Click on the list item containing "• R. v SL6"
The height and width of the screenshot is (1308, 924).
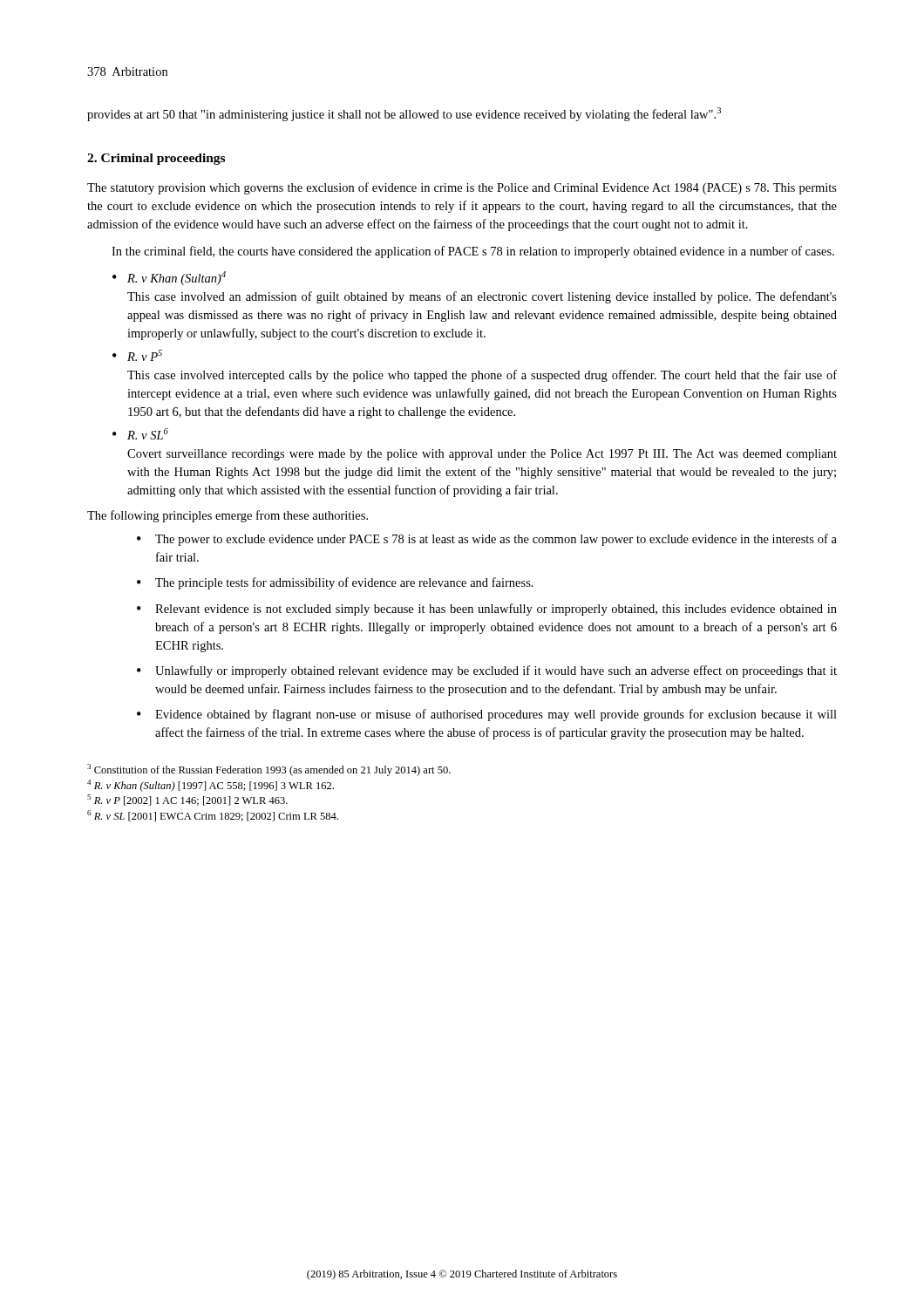click(x=474, y=463)
